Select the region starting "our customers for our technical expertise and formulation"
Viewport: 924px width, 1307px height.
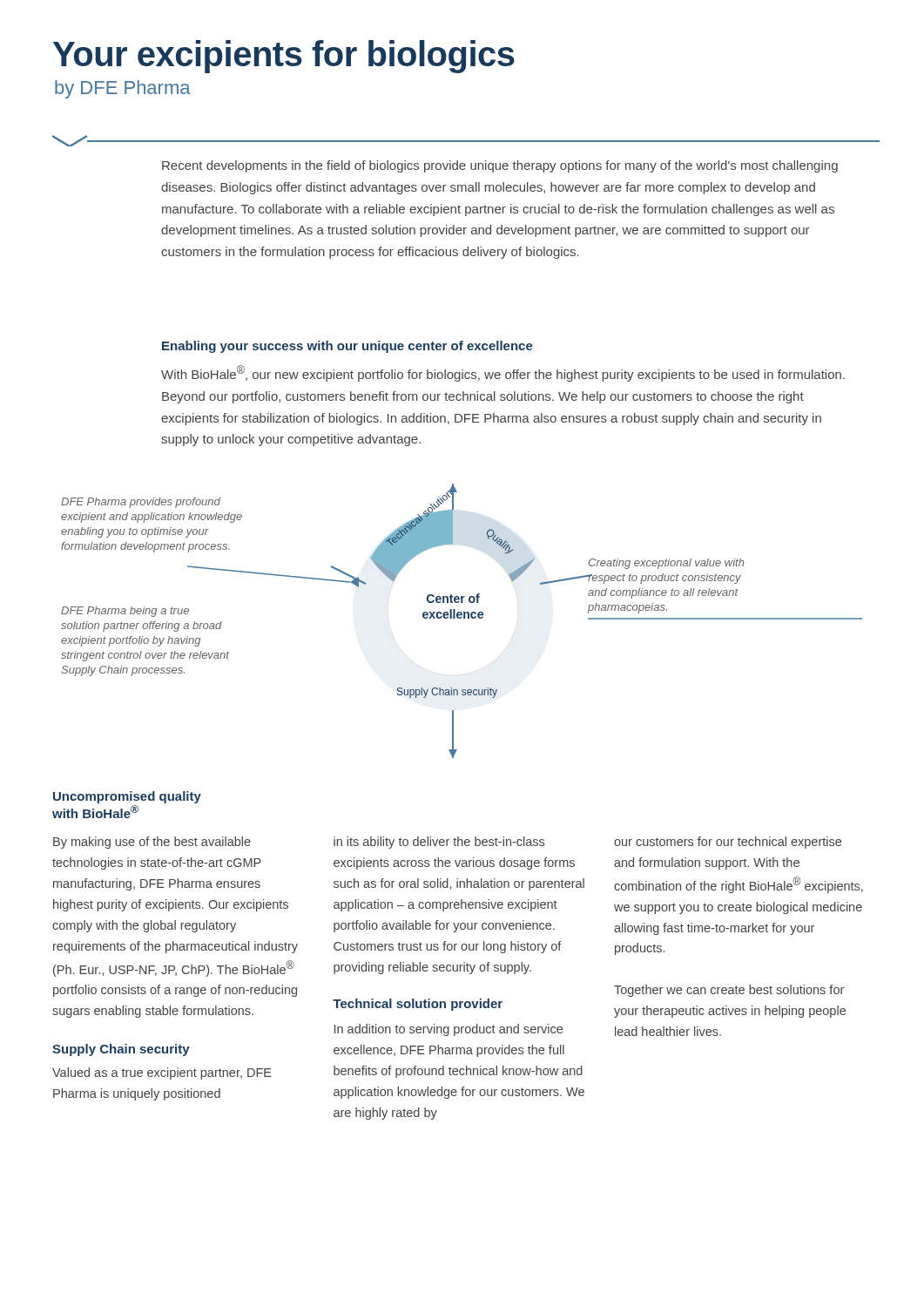pos(739,937)
